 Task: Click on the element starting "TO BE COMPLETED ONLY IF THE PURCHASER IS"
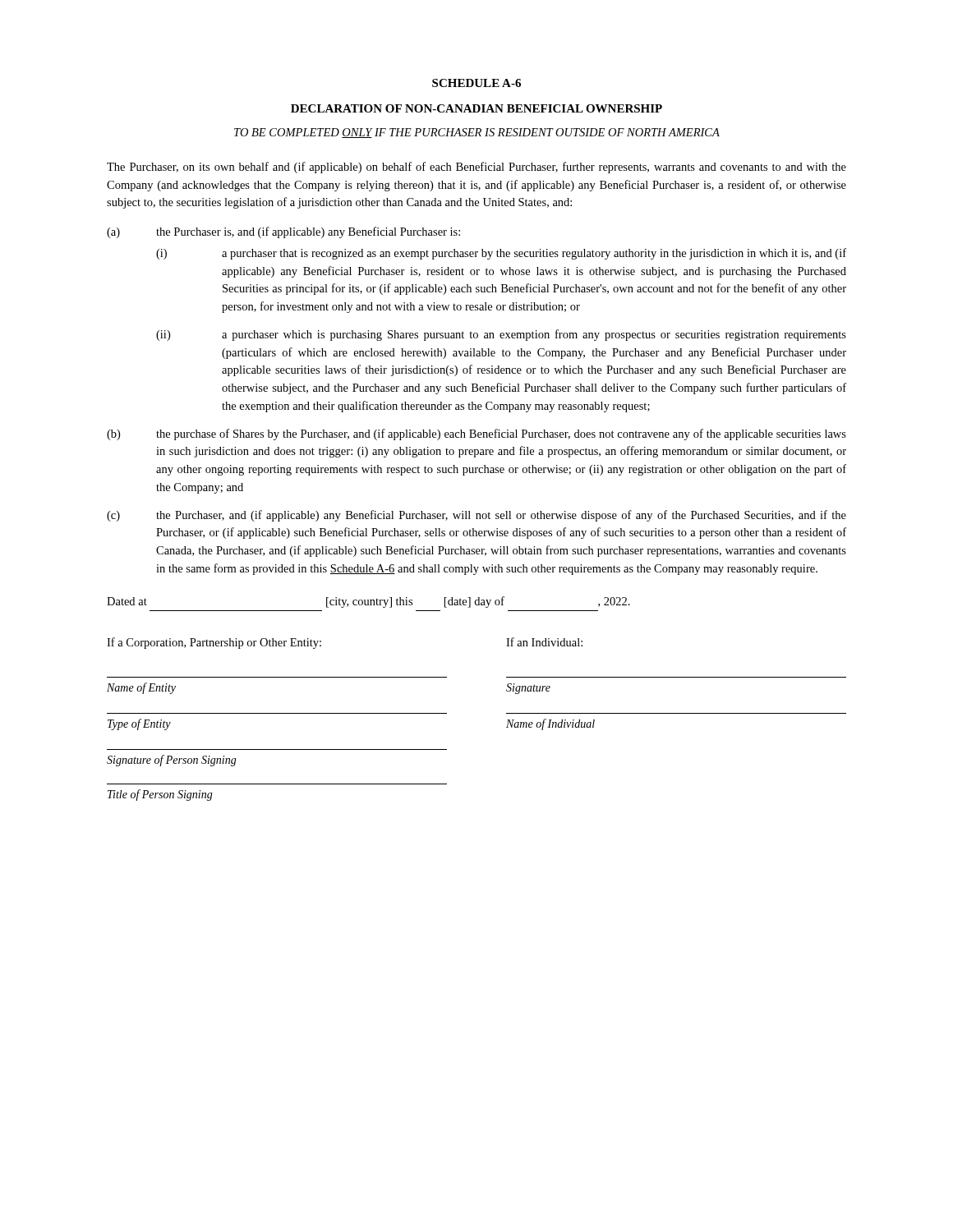coord(476,132)
